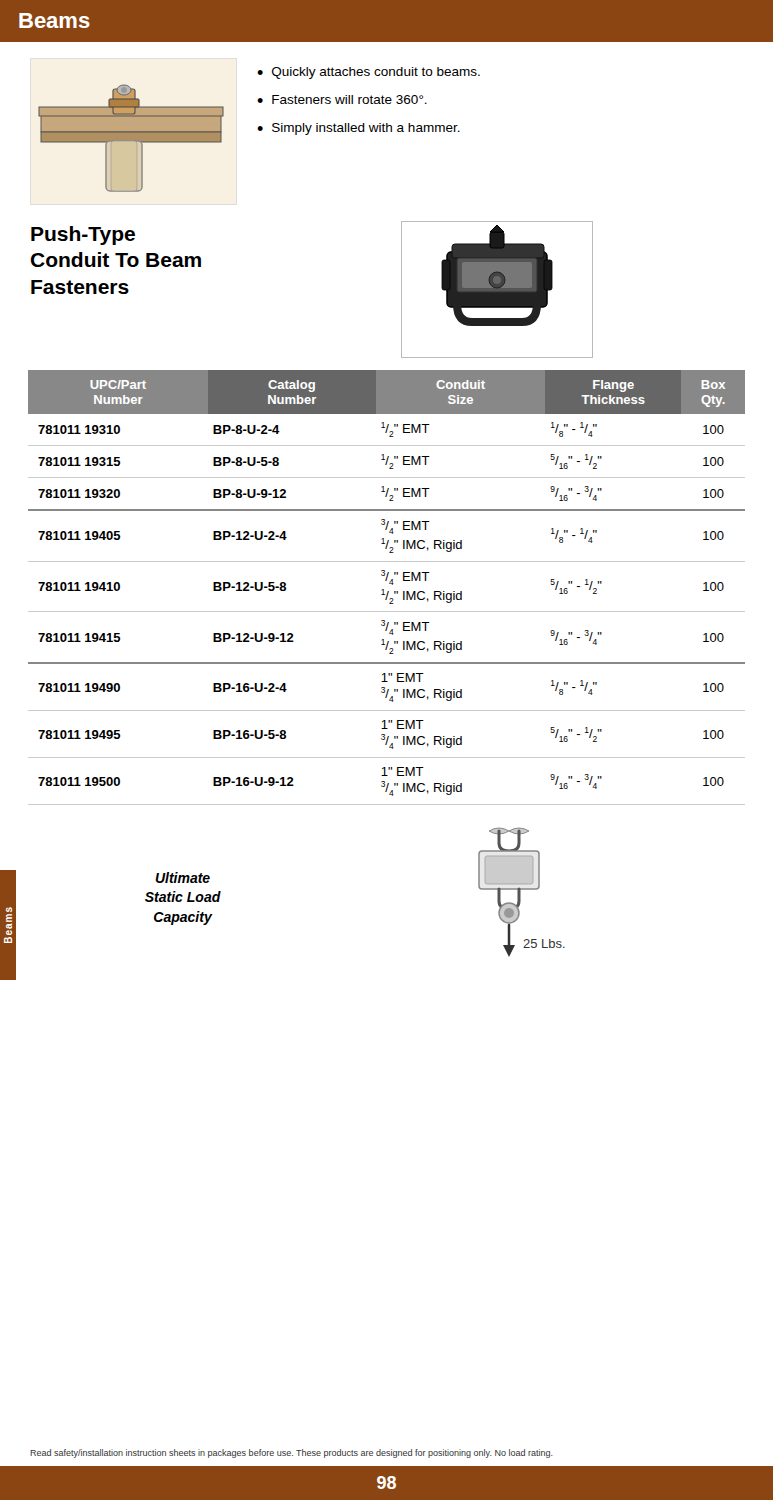Select the table
The height and width of the screenshot is (1500, 773).
386,582
